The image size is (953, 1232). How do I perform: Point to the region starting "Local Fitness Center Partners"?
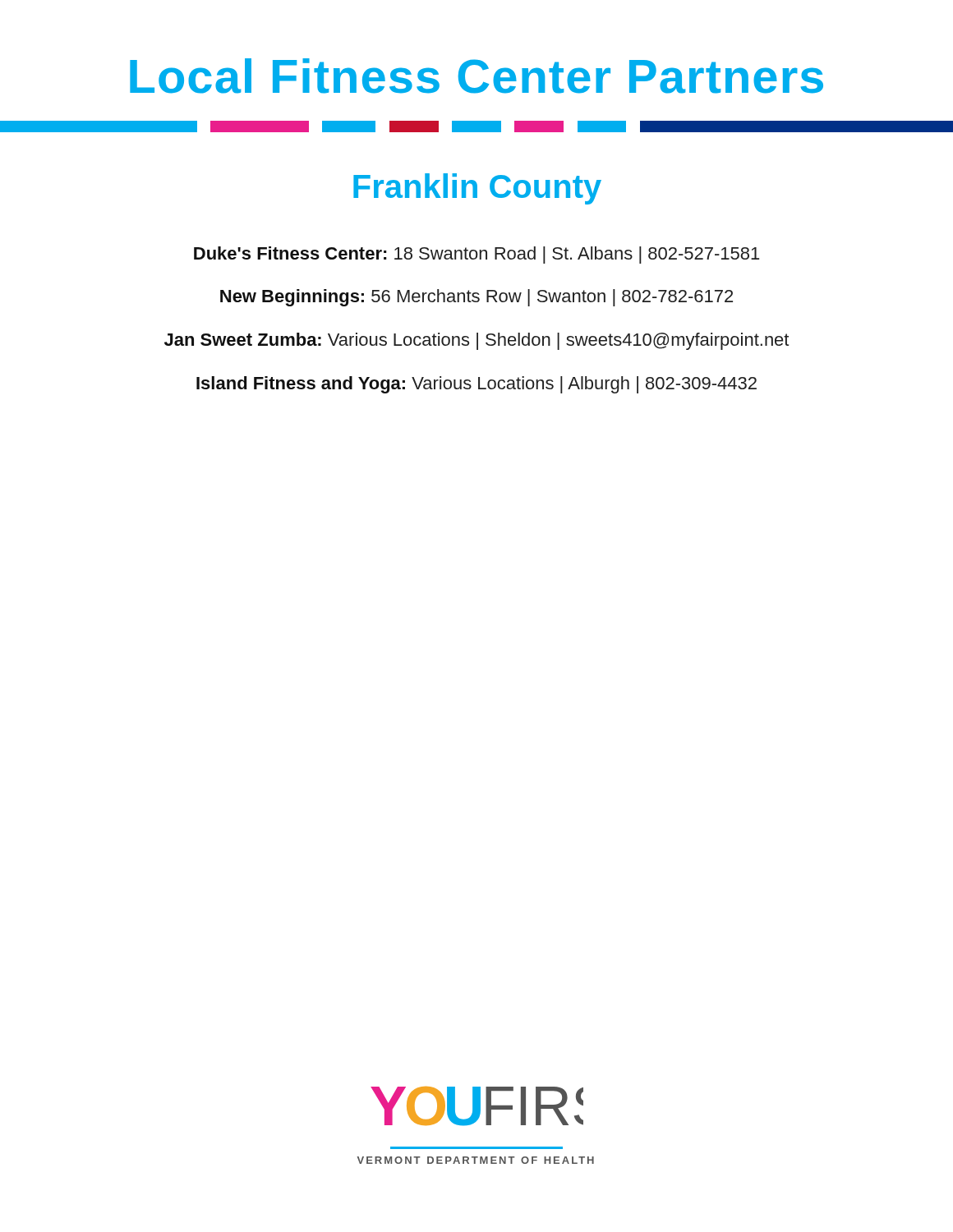click(x=476, y=77)
